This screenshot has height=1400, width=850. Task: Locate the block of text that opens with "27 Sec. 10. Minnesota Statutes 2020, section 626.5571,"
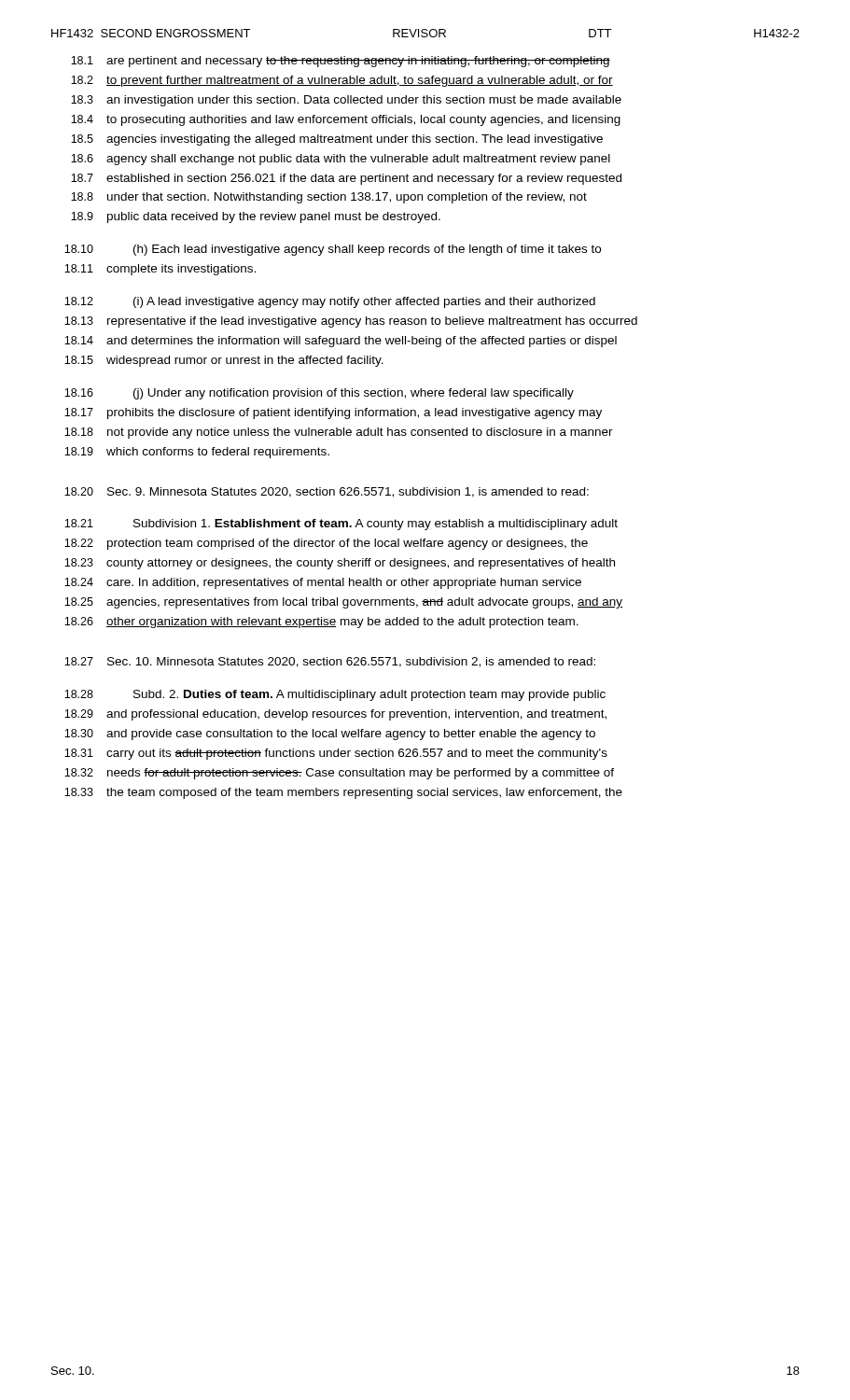[425, 662]
